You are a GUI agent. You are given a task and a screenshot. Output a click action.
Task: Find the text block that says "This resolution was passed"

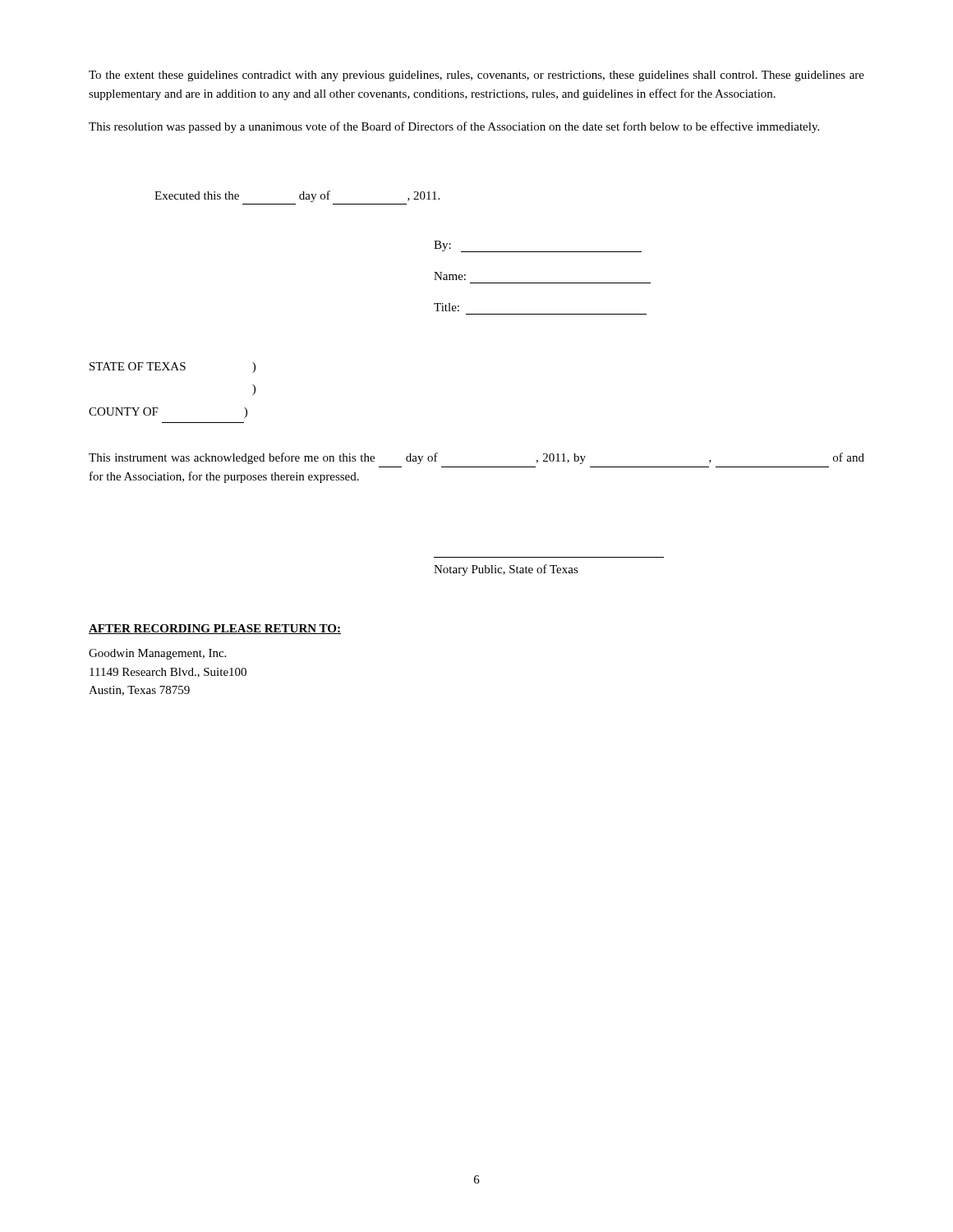476,127
